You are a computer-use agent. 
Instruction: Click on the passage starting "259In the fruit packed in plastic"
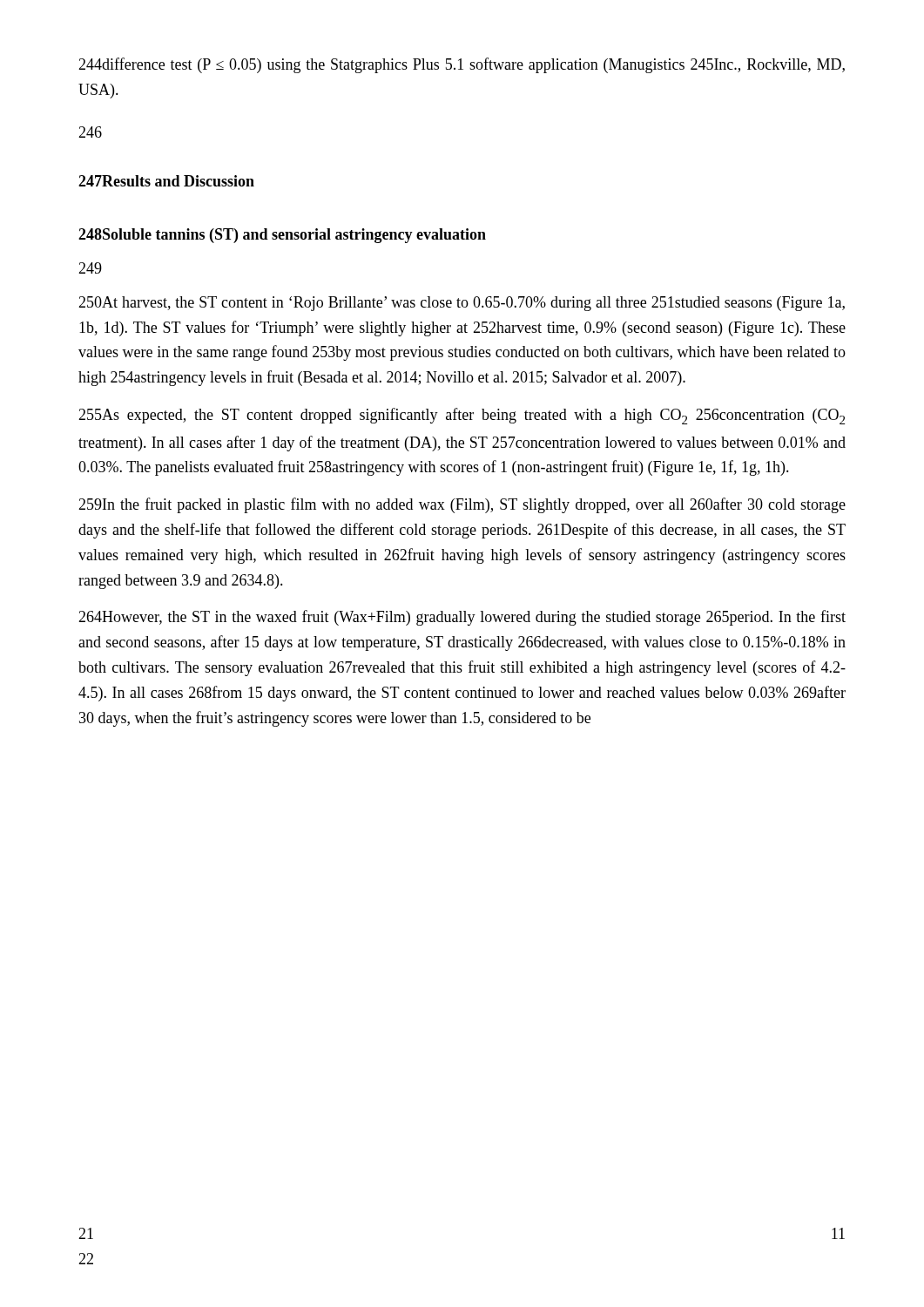pyautogui.click(x=462, y=542)
